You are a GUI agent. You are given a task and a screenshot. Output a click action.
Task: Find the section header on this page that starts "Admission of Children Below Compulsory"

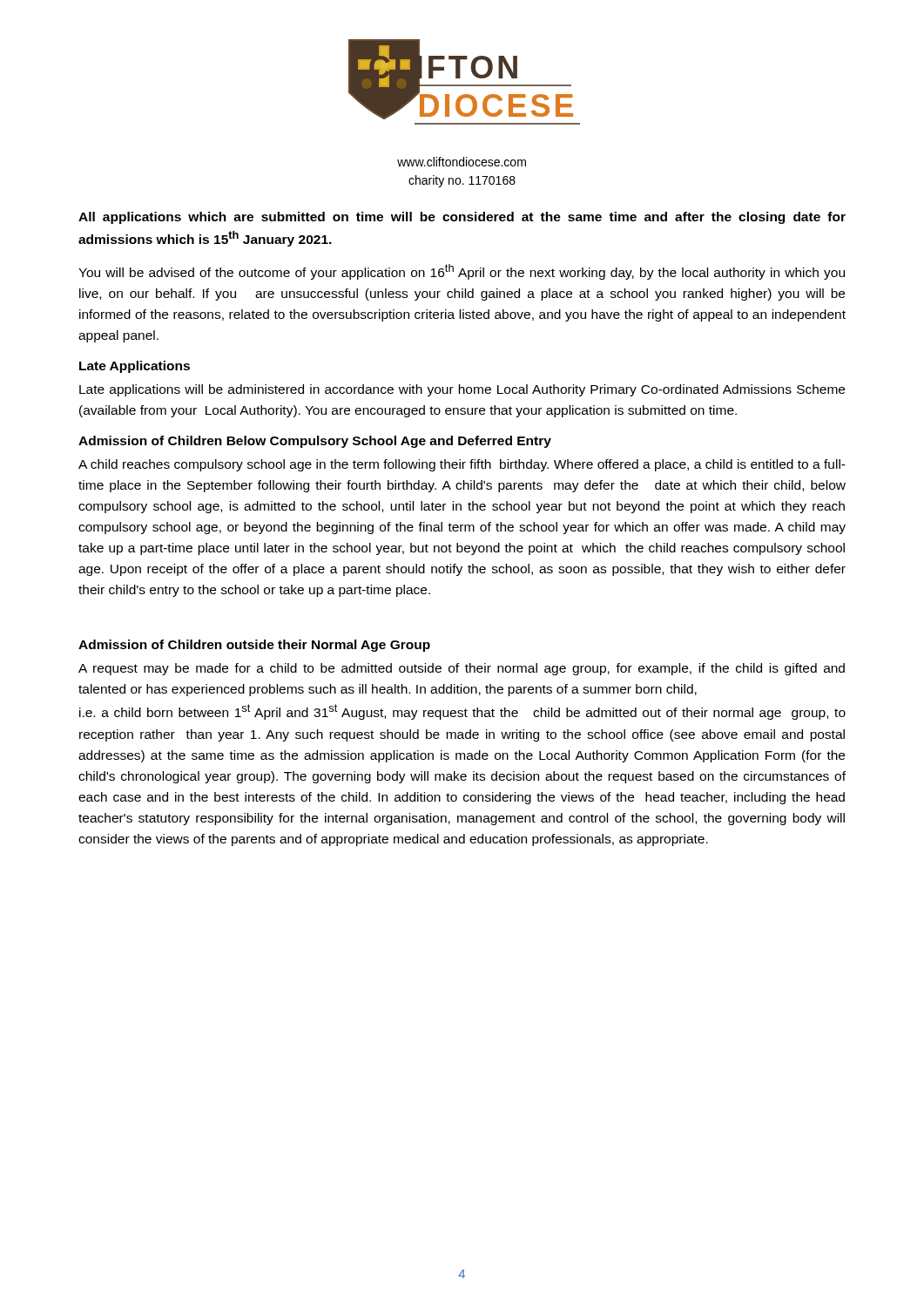point(315,441)
